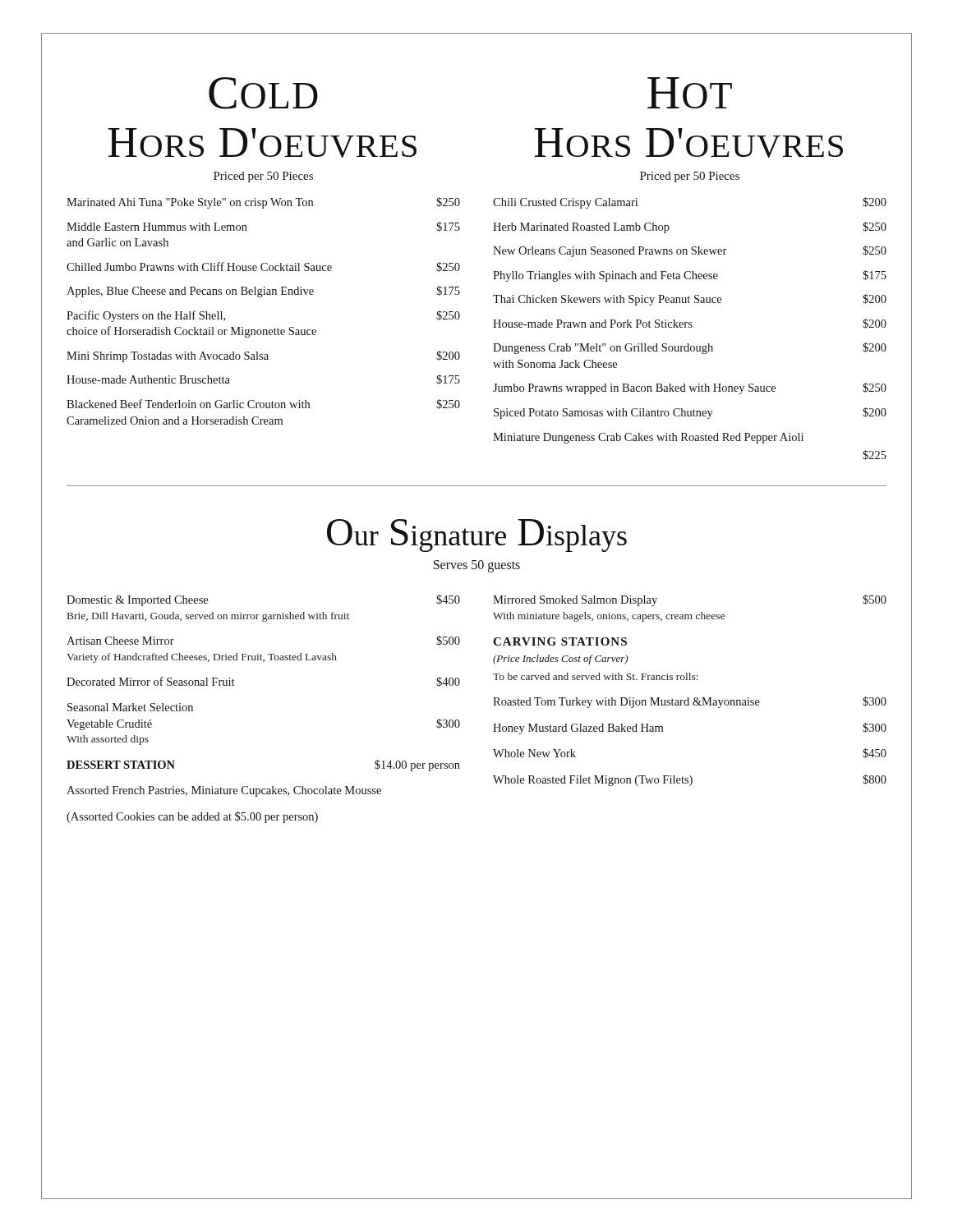Point to the block beginning "Blackened Beef Tenderloin on Garlic Crouton withCaramelized Onion"
This screenshot has width=953, height=1232.
click(x=263, y=413)
